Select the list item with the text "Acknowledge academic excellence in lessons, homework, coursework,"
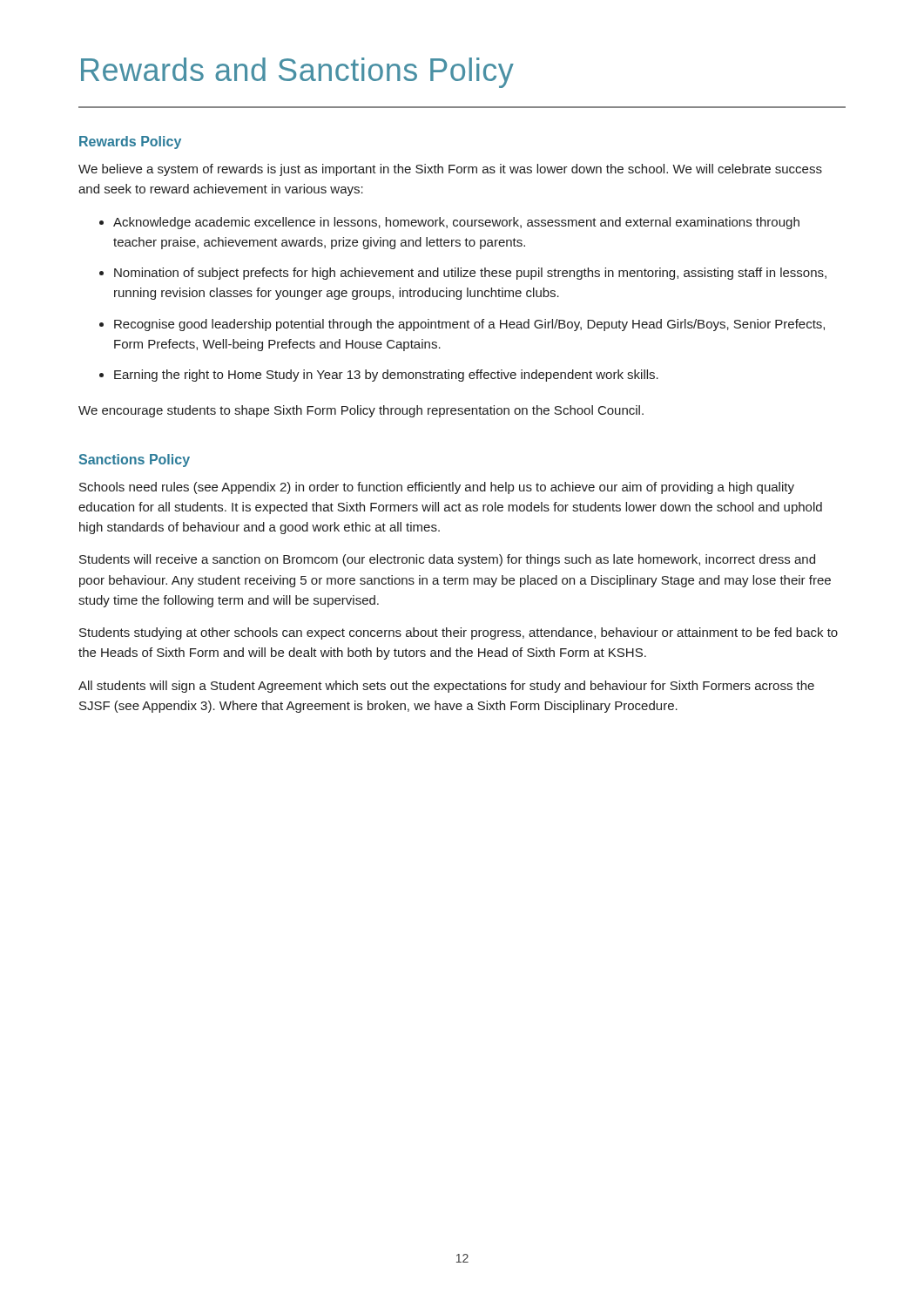Image resolution: width=924 pixels, height=1307 pixels. 457,231
